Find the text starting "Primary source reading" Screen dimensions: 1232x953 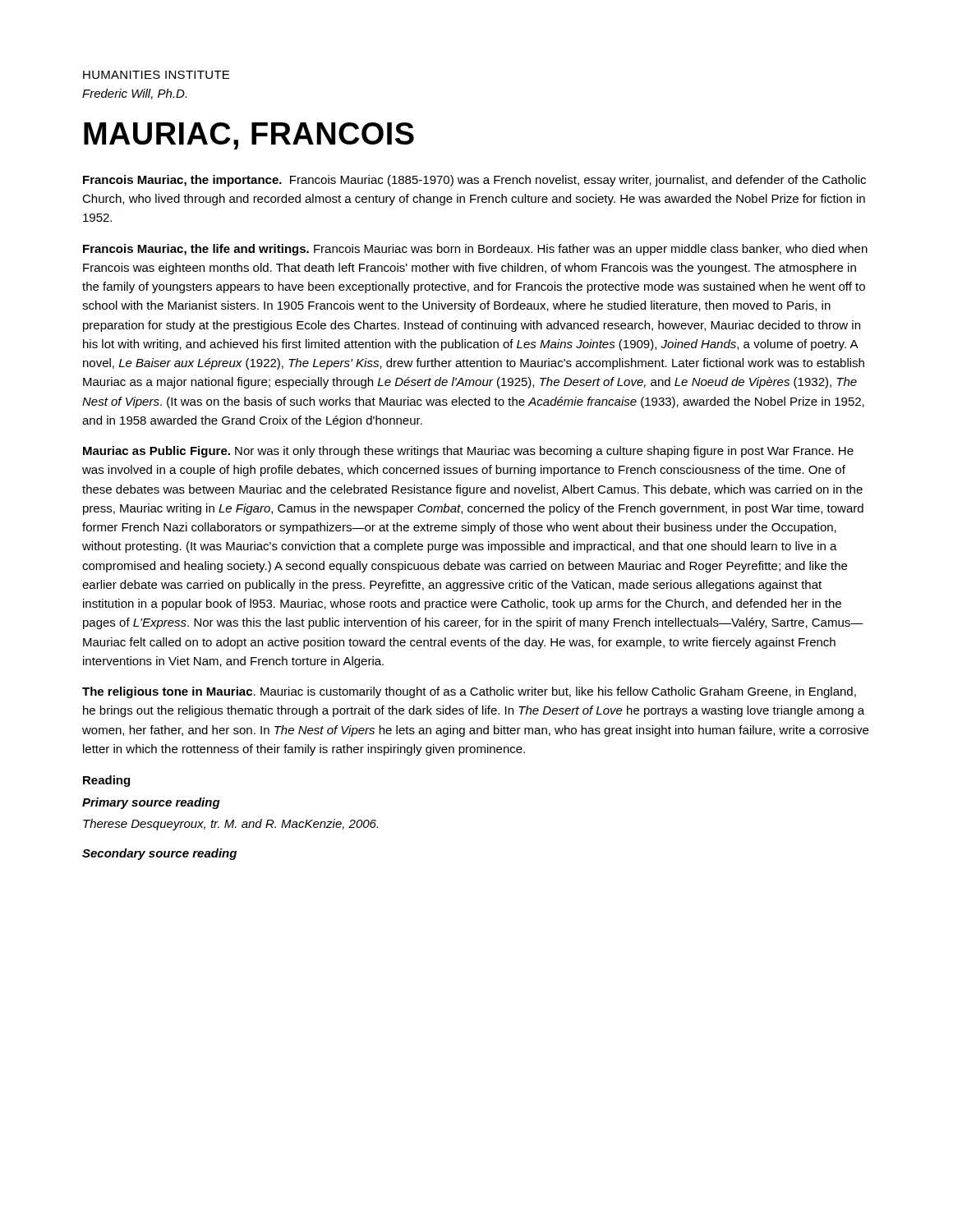click(151, 802)
